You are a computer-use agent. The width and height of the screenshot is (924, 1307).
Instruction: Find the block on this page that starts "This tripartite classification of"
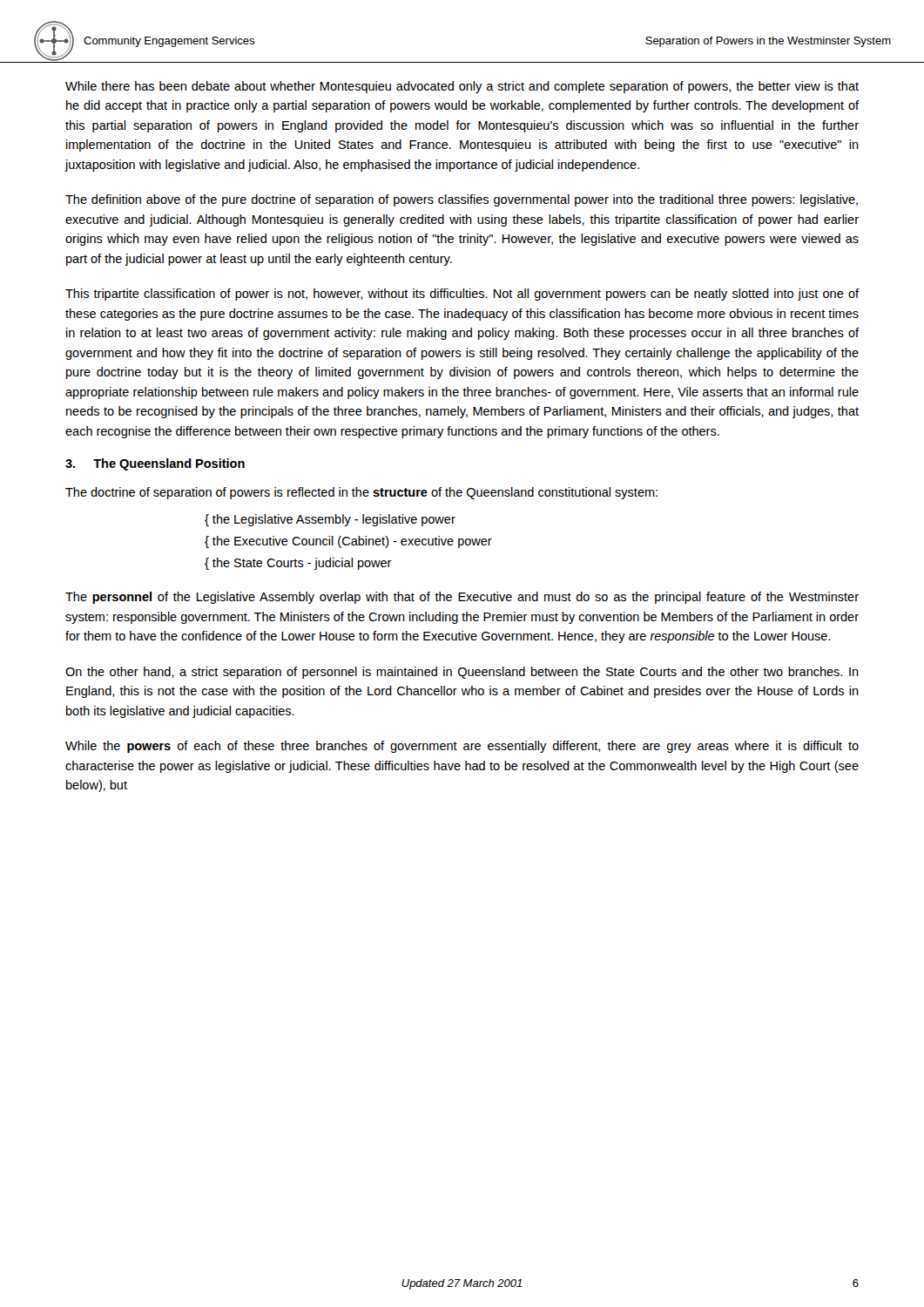click(462, 362)
